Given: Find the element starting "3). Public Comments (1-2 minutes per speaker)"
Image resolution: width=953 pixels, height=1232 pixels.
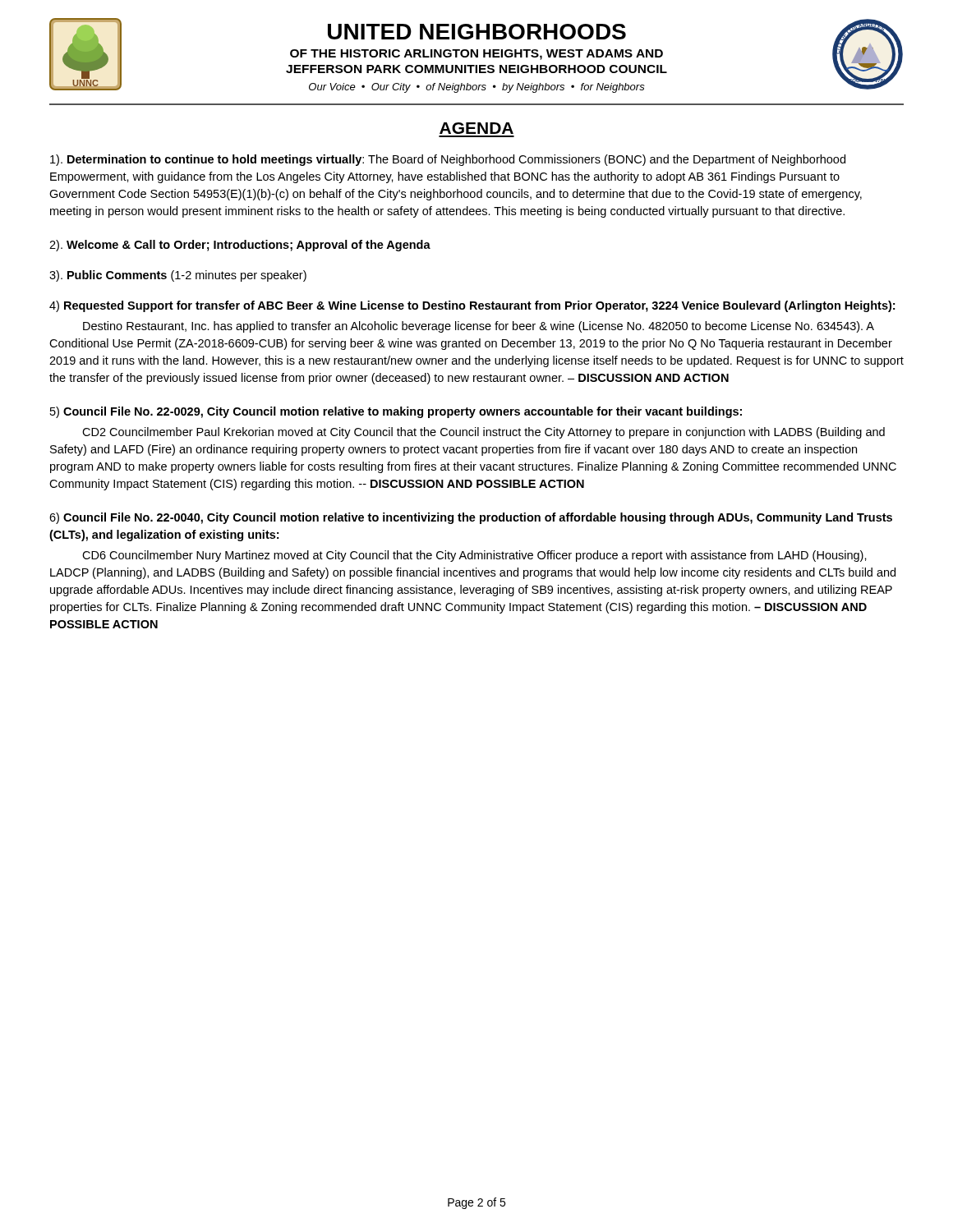Looking at the screenshot, I should [178, 275].
